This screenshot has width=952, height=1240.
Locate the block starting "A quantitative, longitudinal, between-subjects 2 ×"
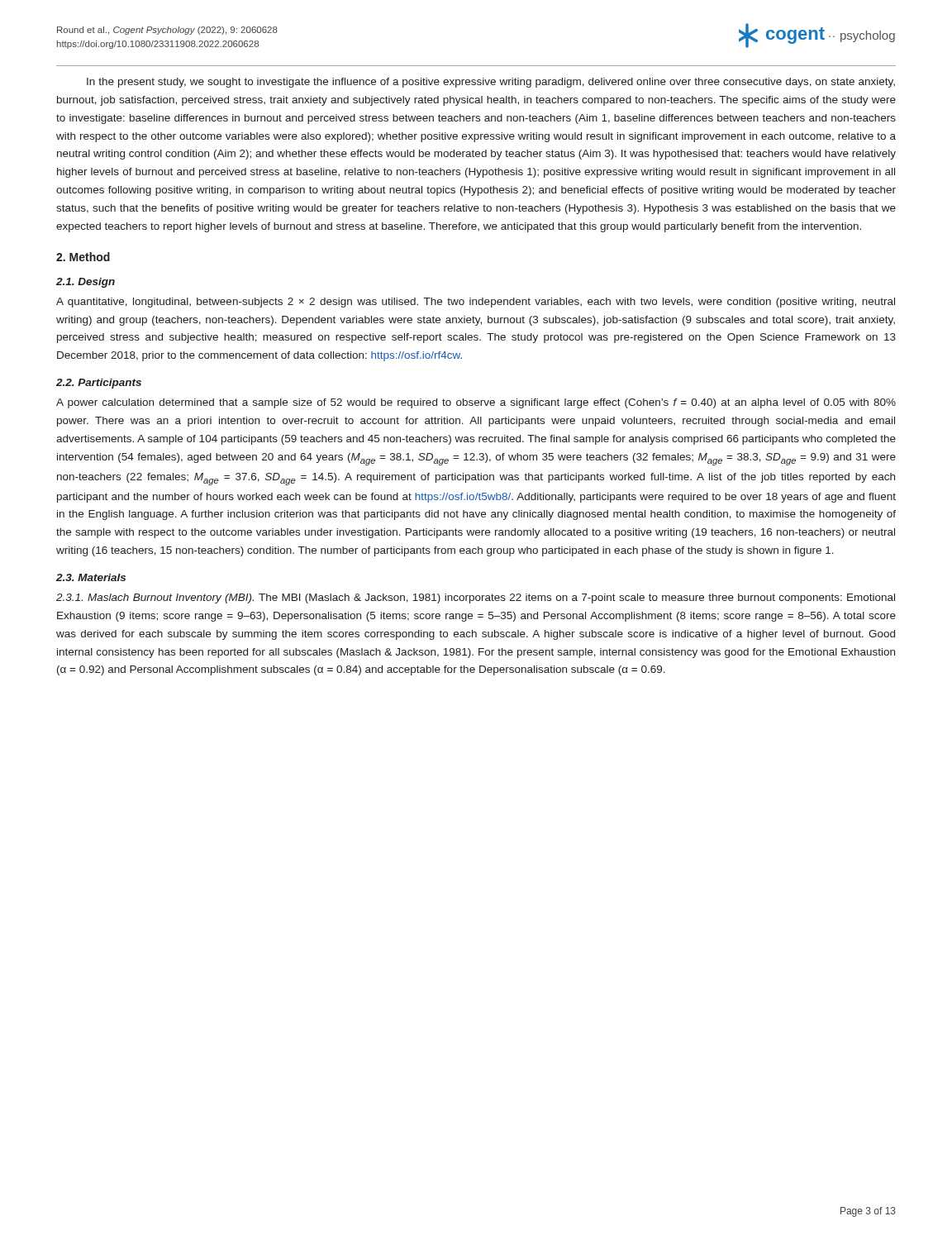(x=476, y=328)
